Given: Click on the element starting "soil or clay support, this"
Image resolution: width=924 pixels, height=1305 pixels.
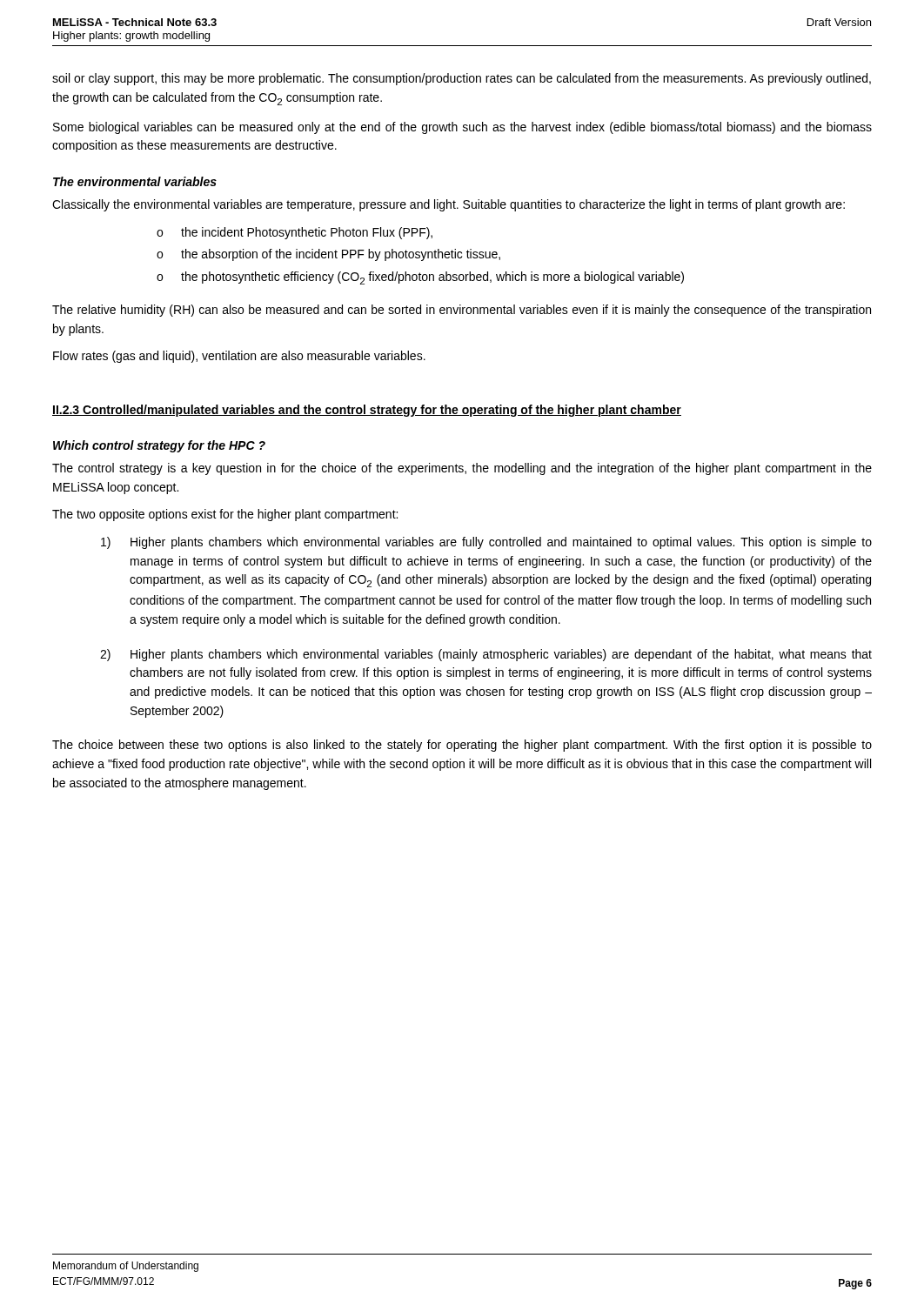Looking at the screenshot, I should [x=462, y=89].
